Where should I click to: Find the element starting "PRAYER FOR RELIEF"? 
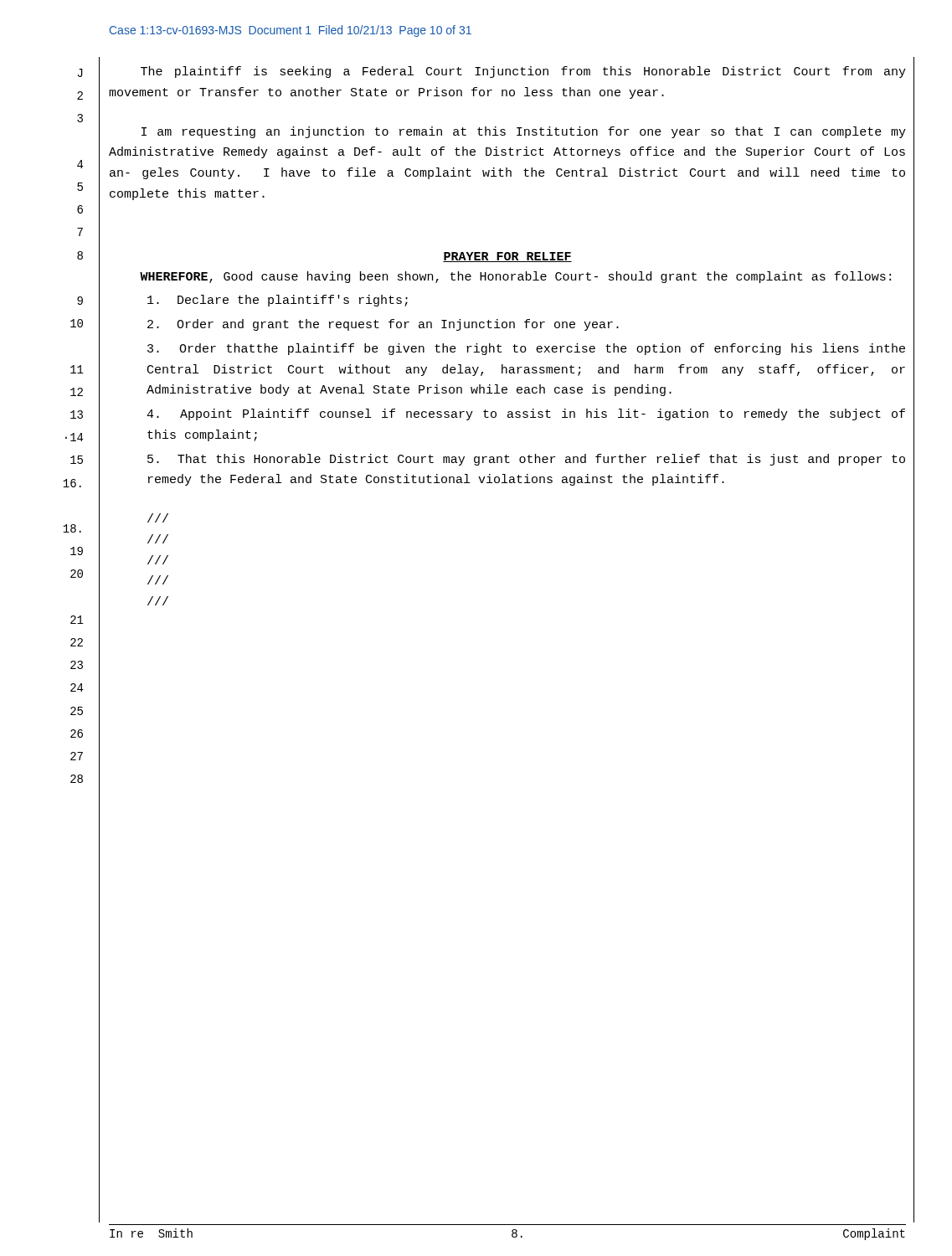tap(507, 257)
